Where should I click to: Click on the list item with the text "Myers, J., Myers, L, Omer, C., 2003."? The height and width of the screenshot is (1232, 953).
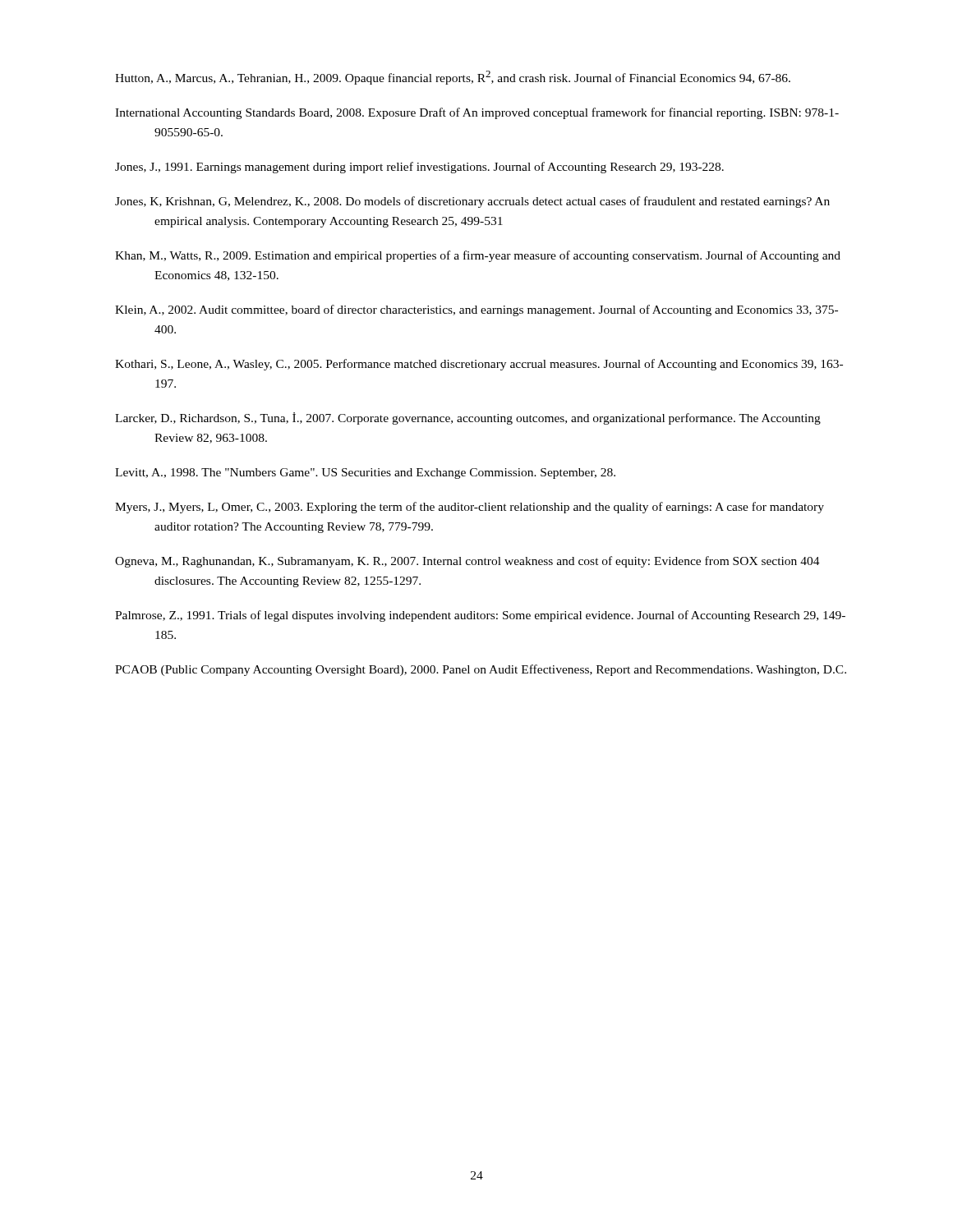click(x=470, y=517)
